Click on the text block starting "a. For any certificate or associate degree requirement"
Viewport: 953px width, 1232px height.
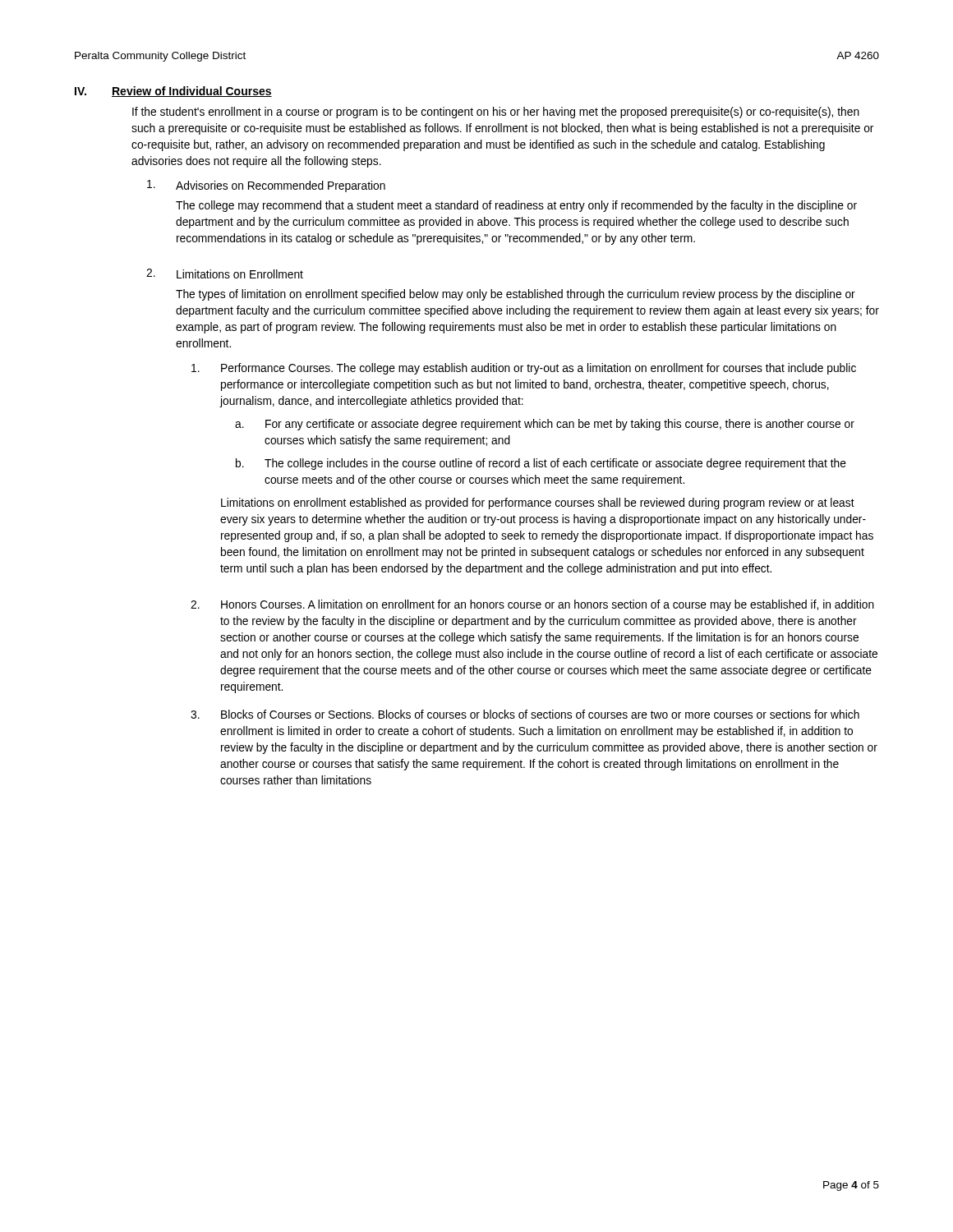[x=550, y=433]
